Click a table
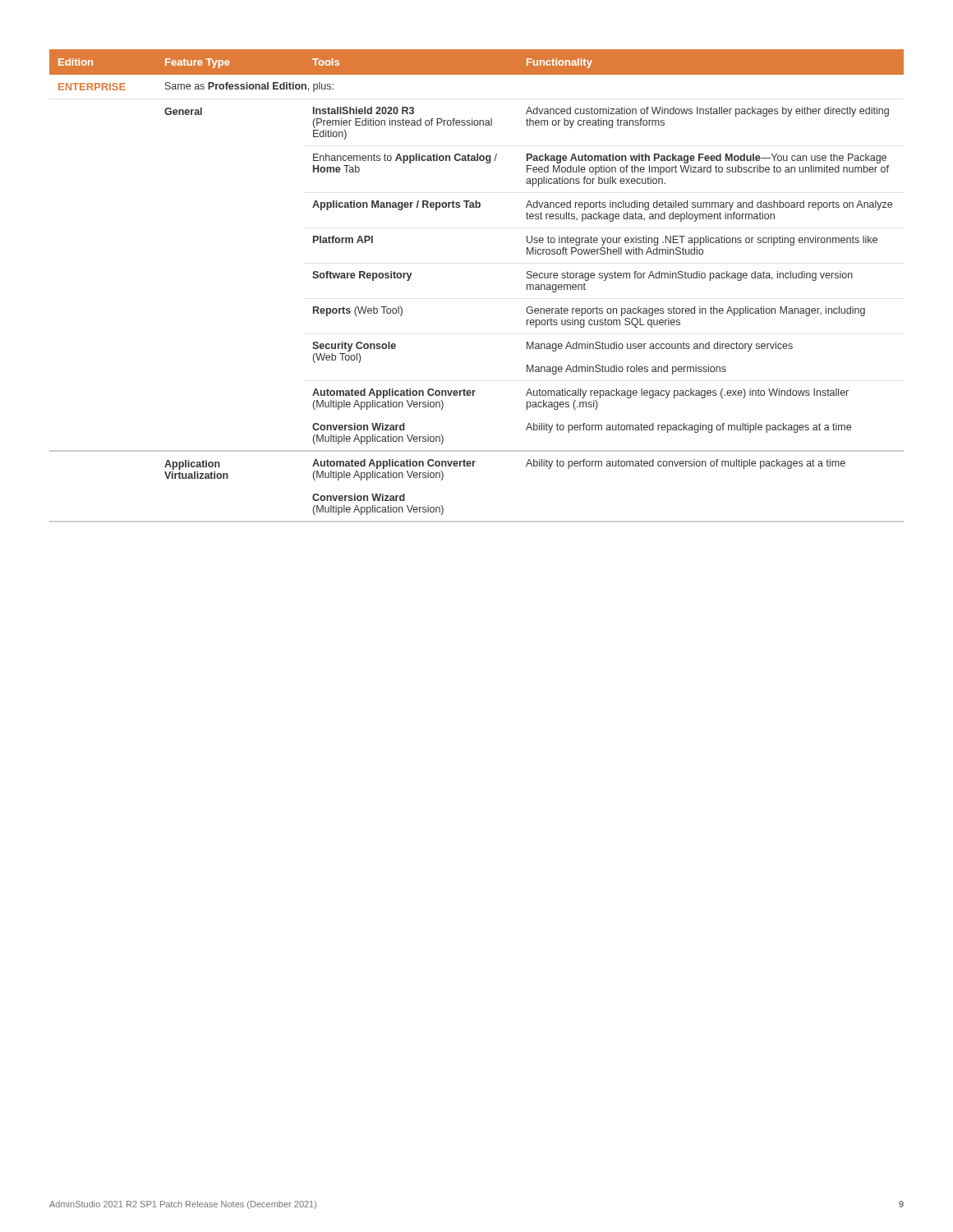953x1232 pixels. tap(476, 286)
